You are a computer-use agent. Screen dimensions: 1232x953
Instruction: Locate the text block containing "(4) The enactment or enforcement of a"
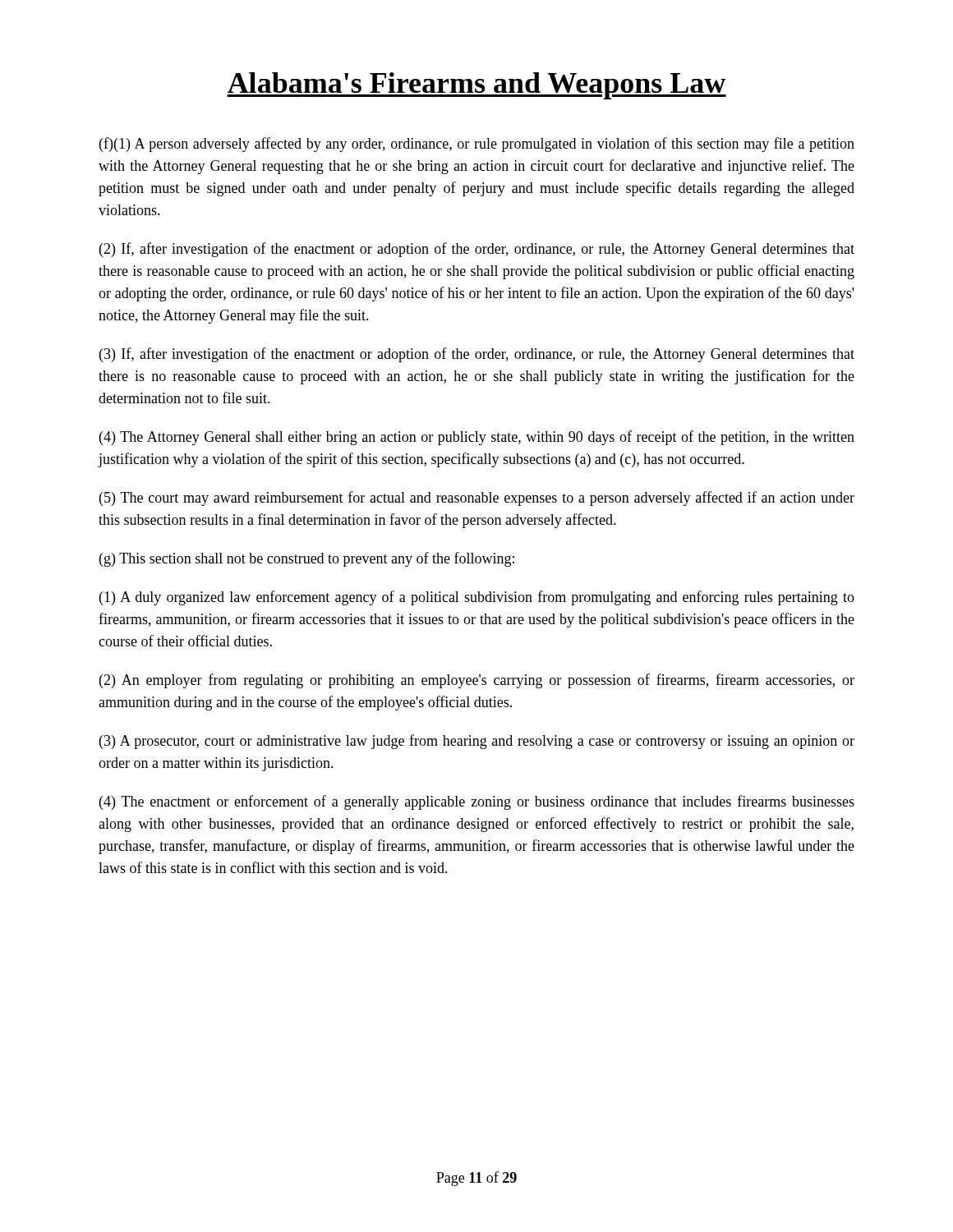click(476, 835)
